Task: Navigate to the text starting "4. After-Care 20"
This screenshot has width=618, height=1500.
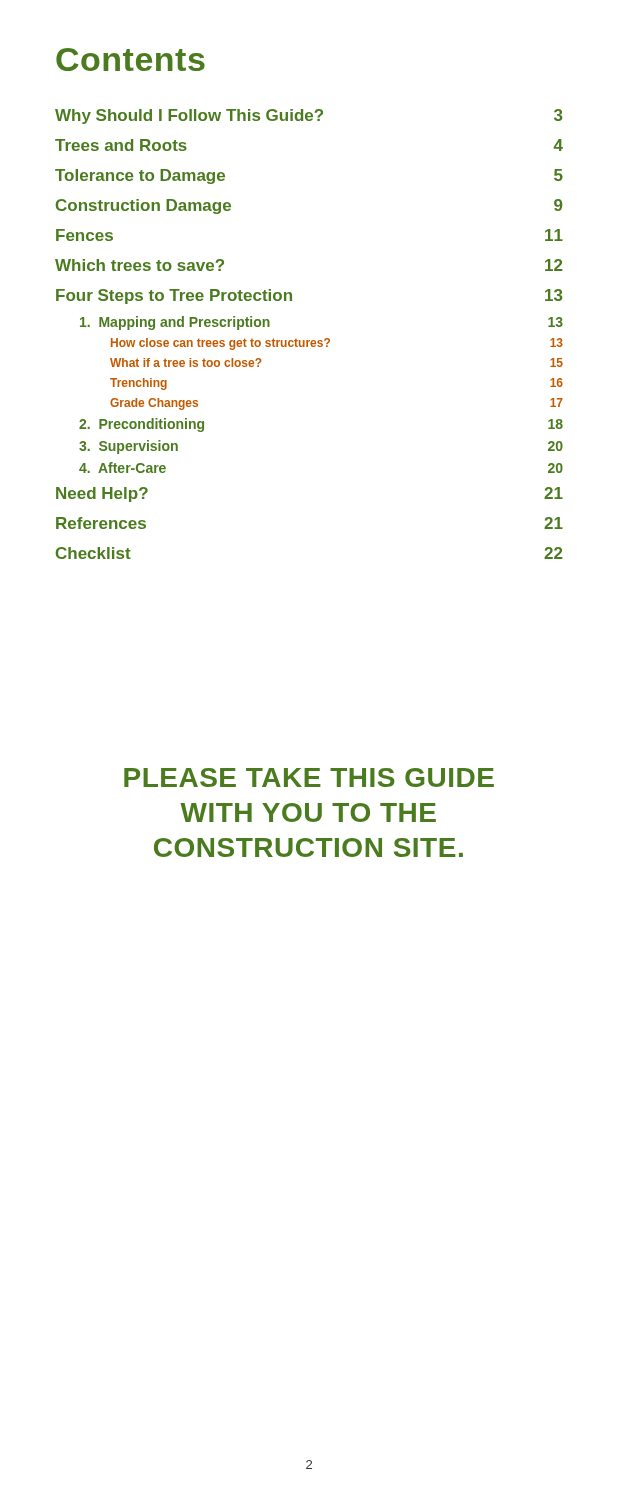Action: point(122,466)
